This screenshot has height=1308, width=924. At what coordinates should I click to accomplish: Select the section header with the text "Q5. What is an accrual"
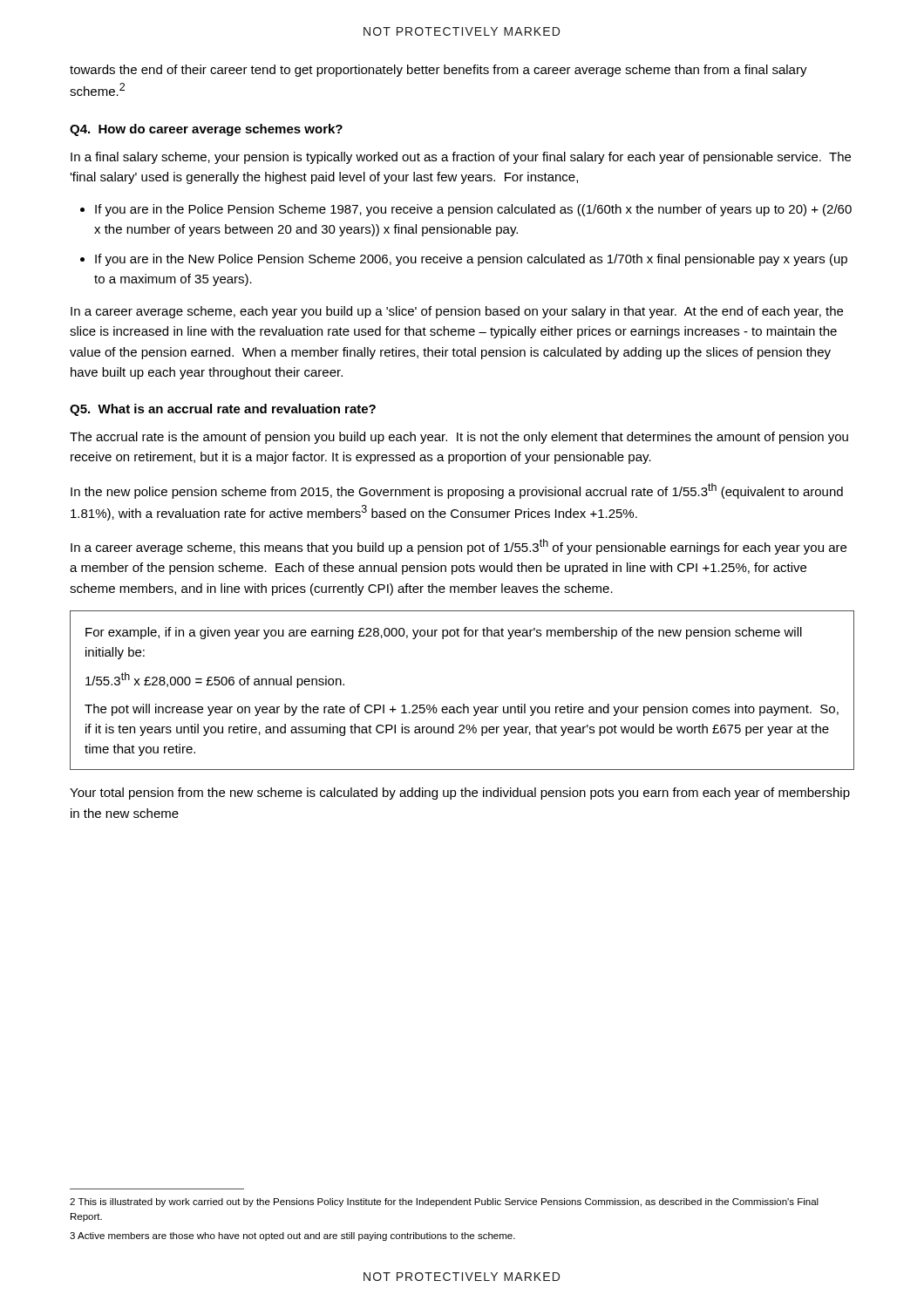click(223, 409)
